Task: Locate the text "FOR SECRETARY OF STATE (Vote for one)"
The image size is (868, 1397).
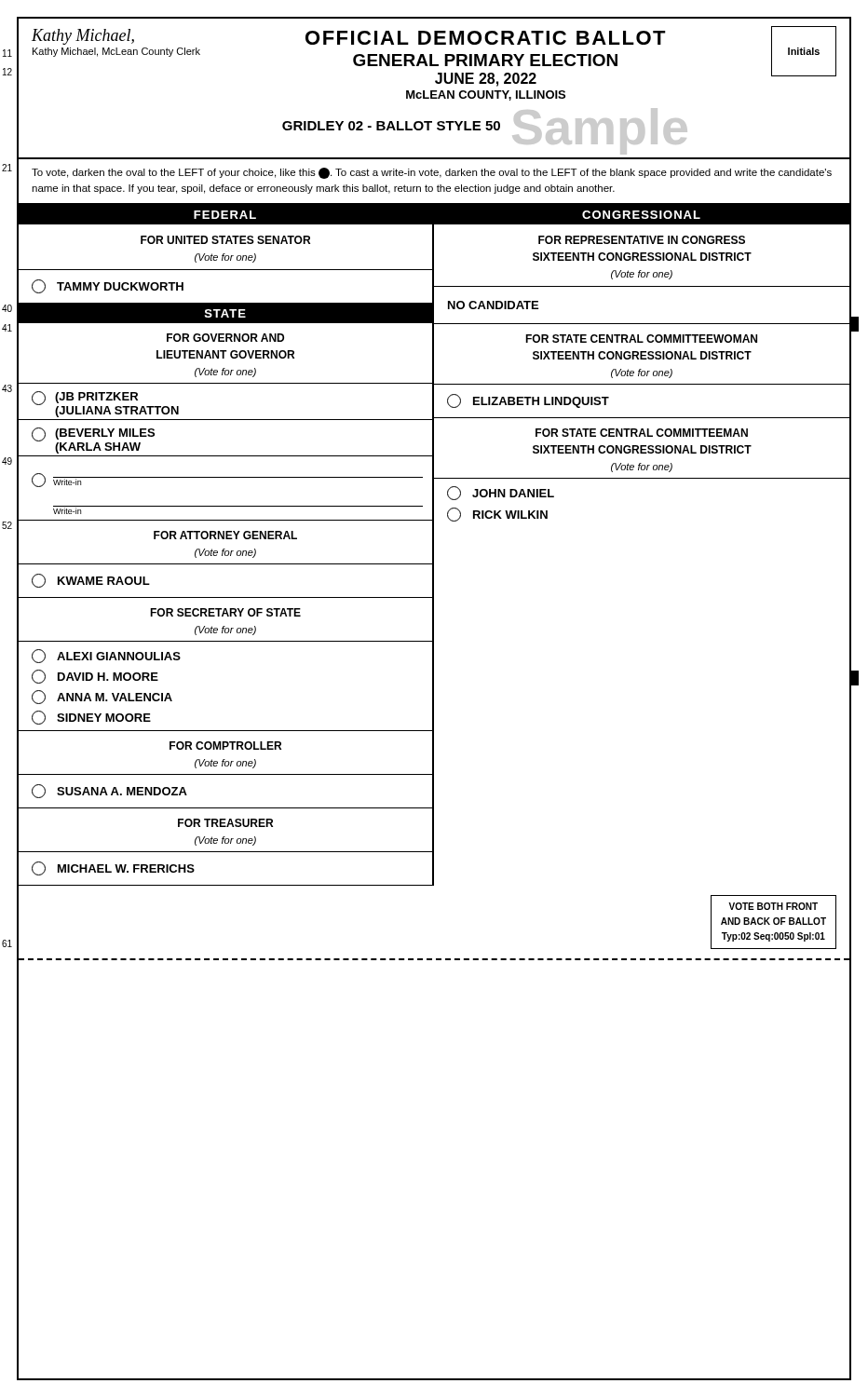Action: (225, 620)
